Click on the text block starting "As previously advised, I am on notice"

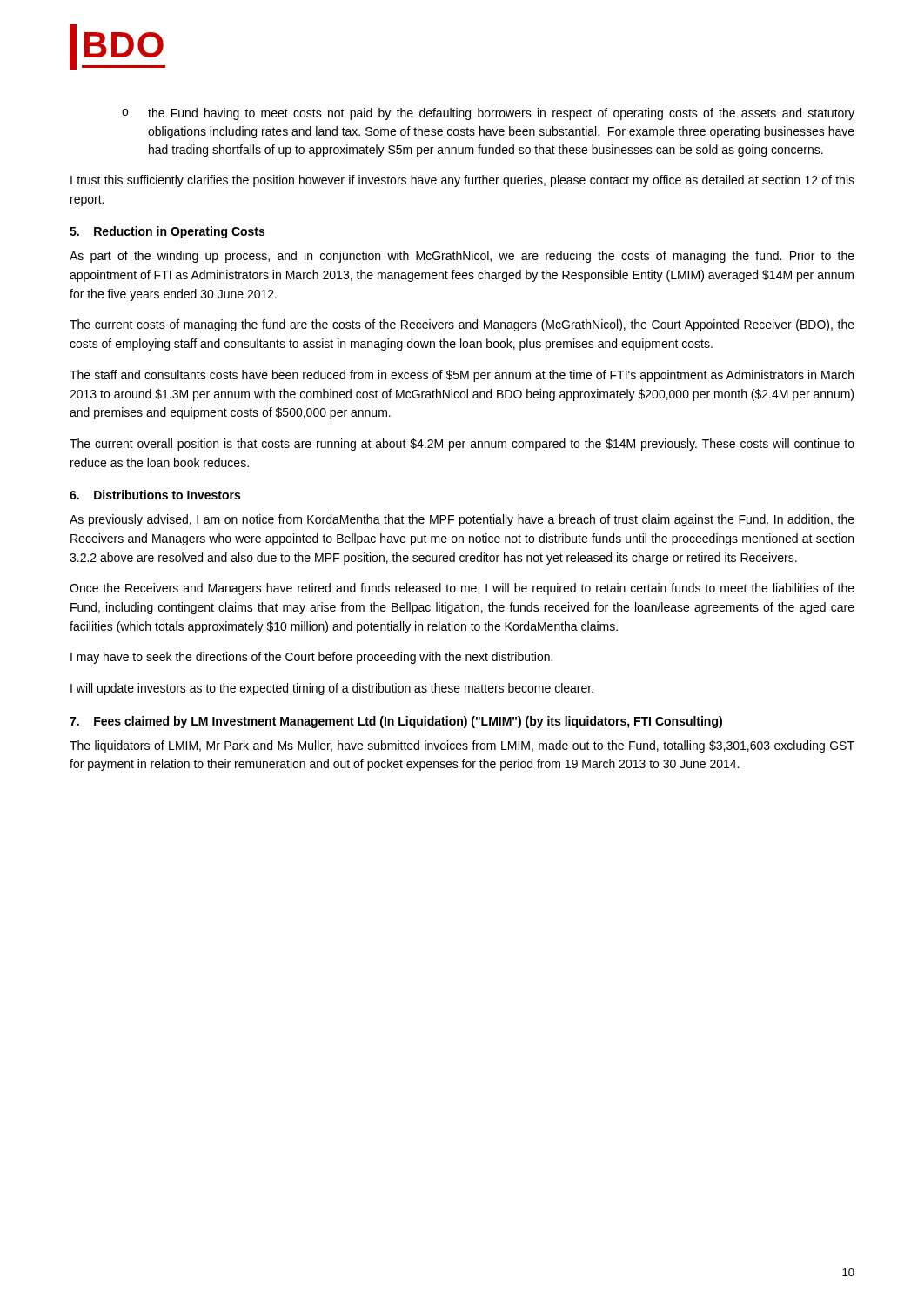pyautogui.click(x=462, y=538)
